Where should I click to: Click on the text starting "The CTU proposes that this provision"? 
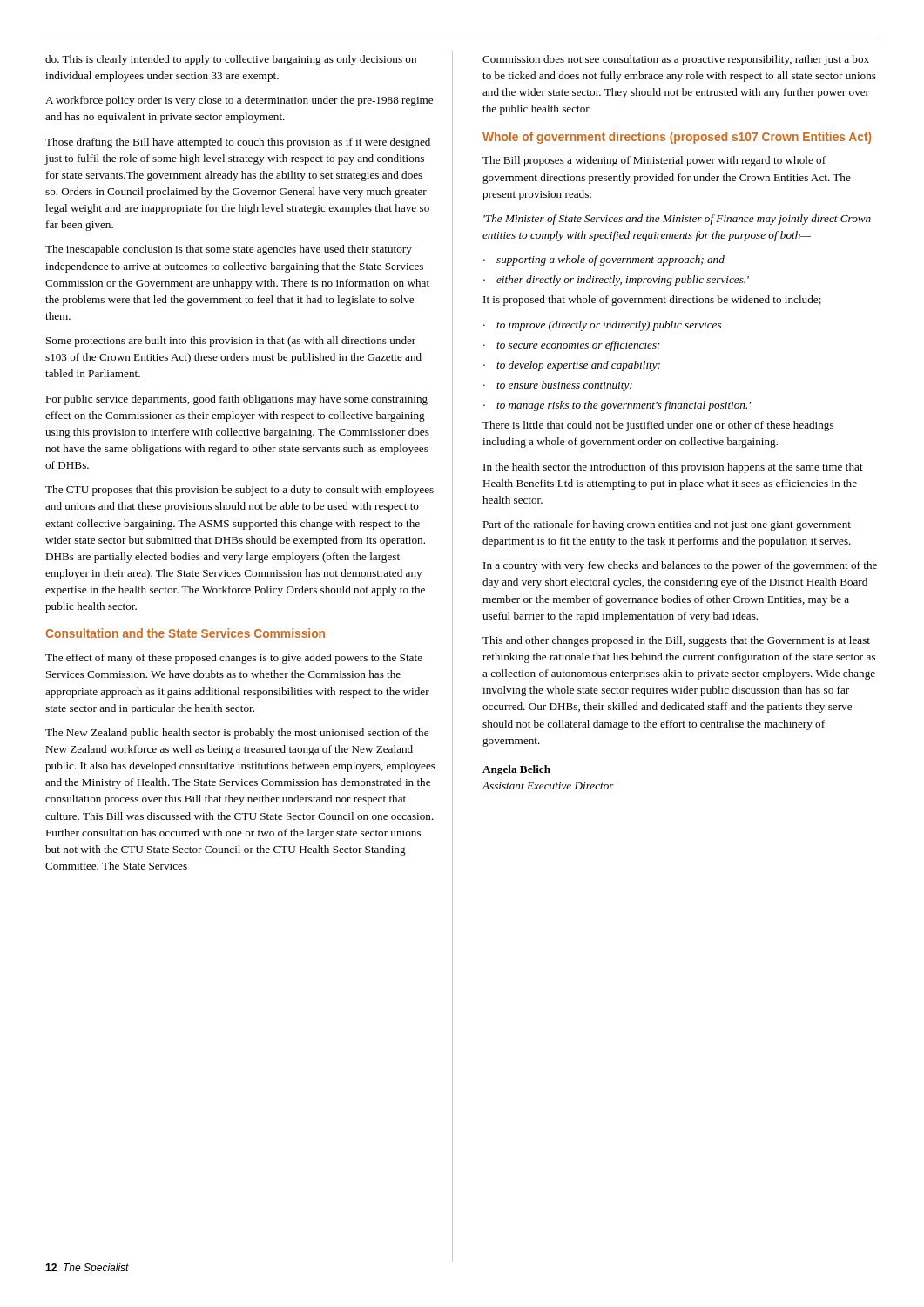pyautogui.click(x=240, y=548)
